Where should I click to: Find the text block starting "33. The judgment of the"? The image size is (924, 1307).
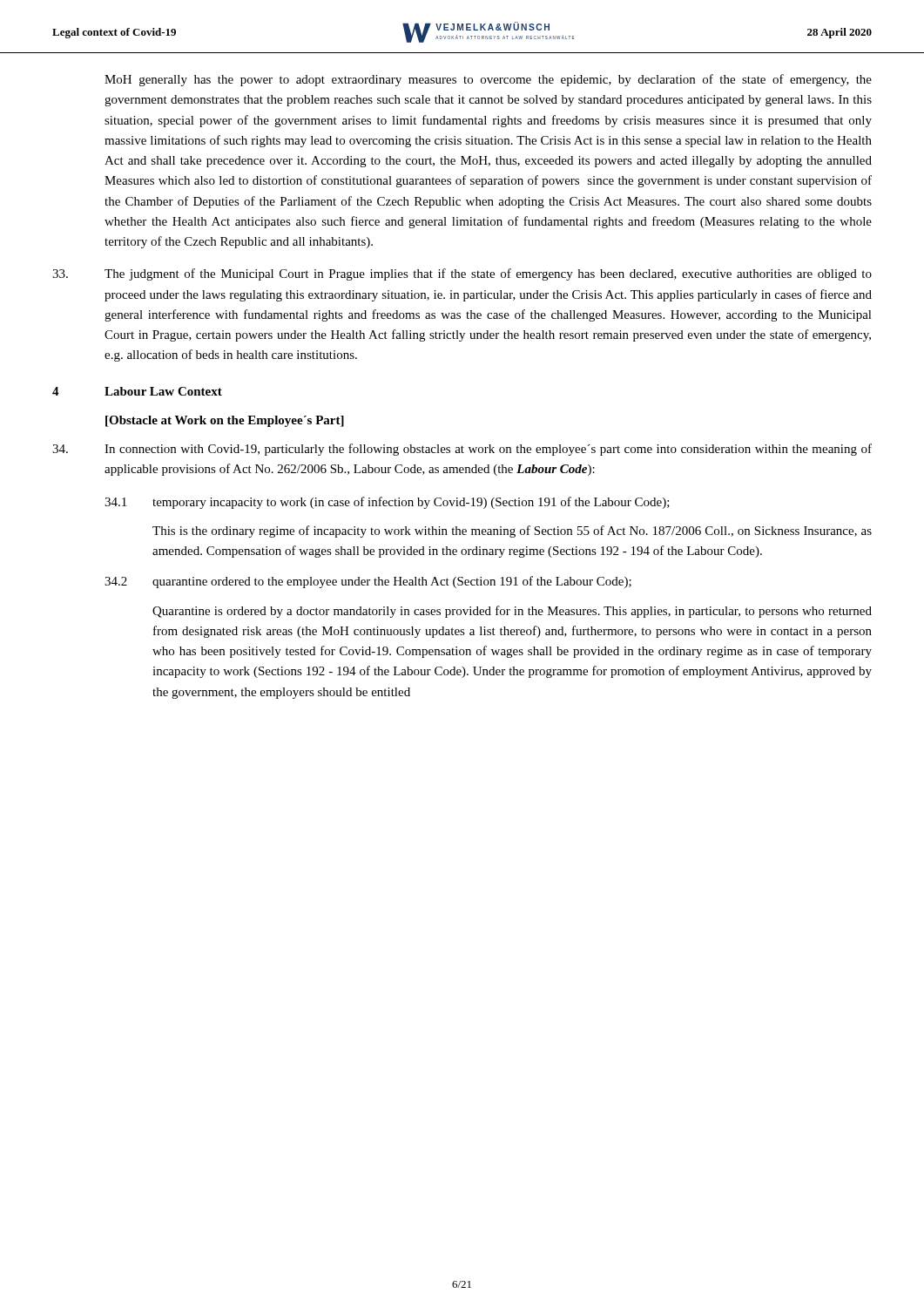[462, 315]
